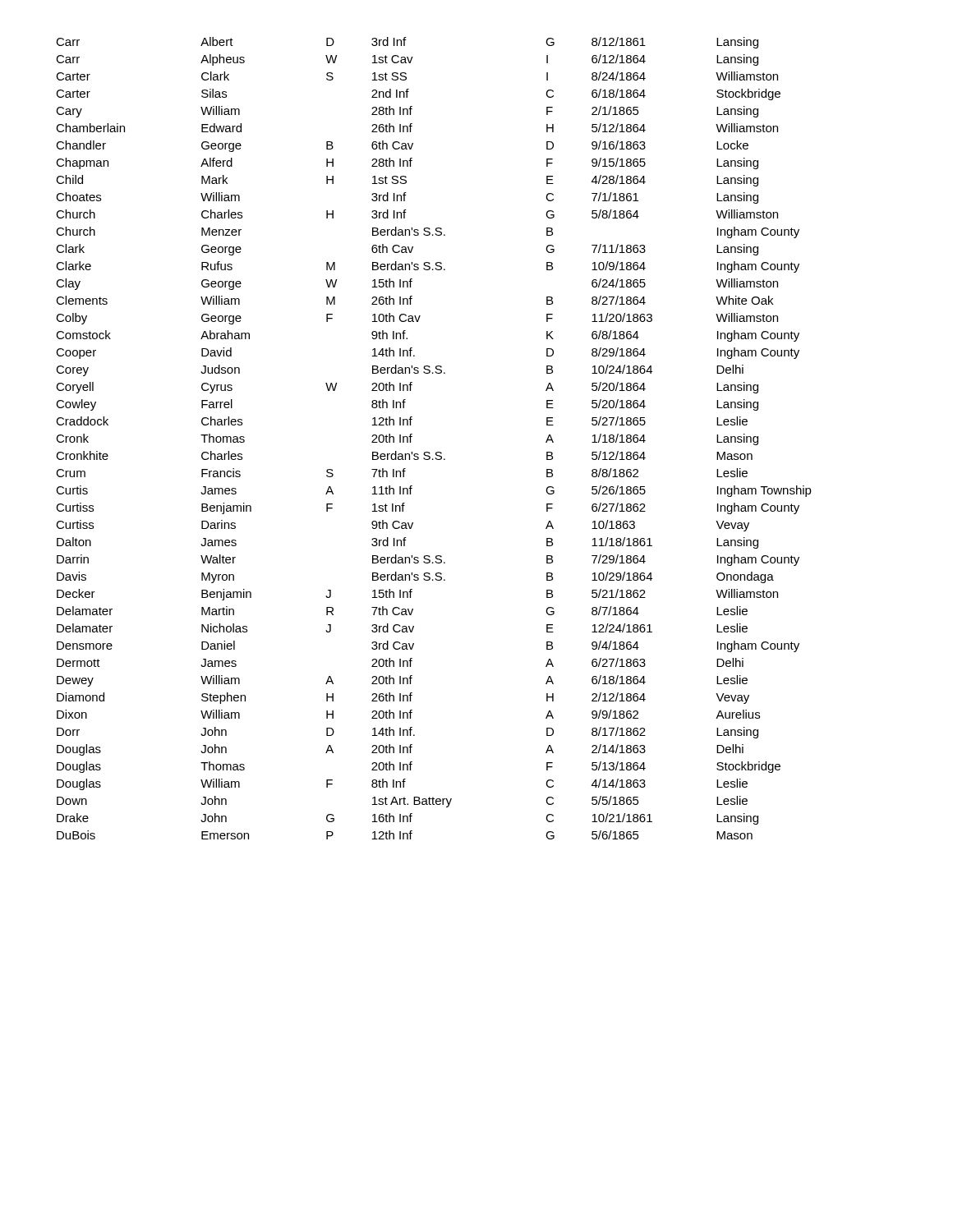Image resolution: width=953 pixels, height=1232 pixels.
Task: Click on the table containing "6th Cav"
Action: 476,438
